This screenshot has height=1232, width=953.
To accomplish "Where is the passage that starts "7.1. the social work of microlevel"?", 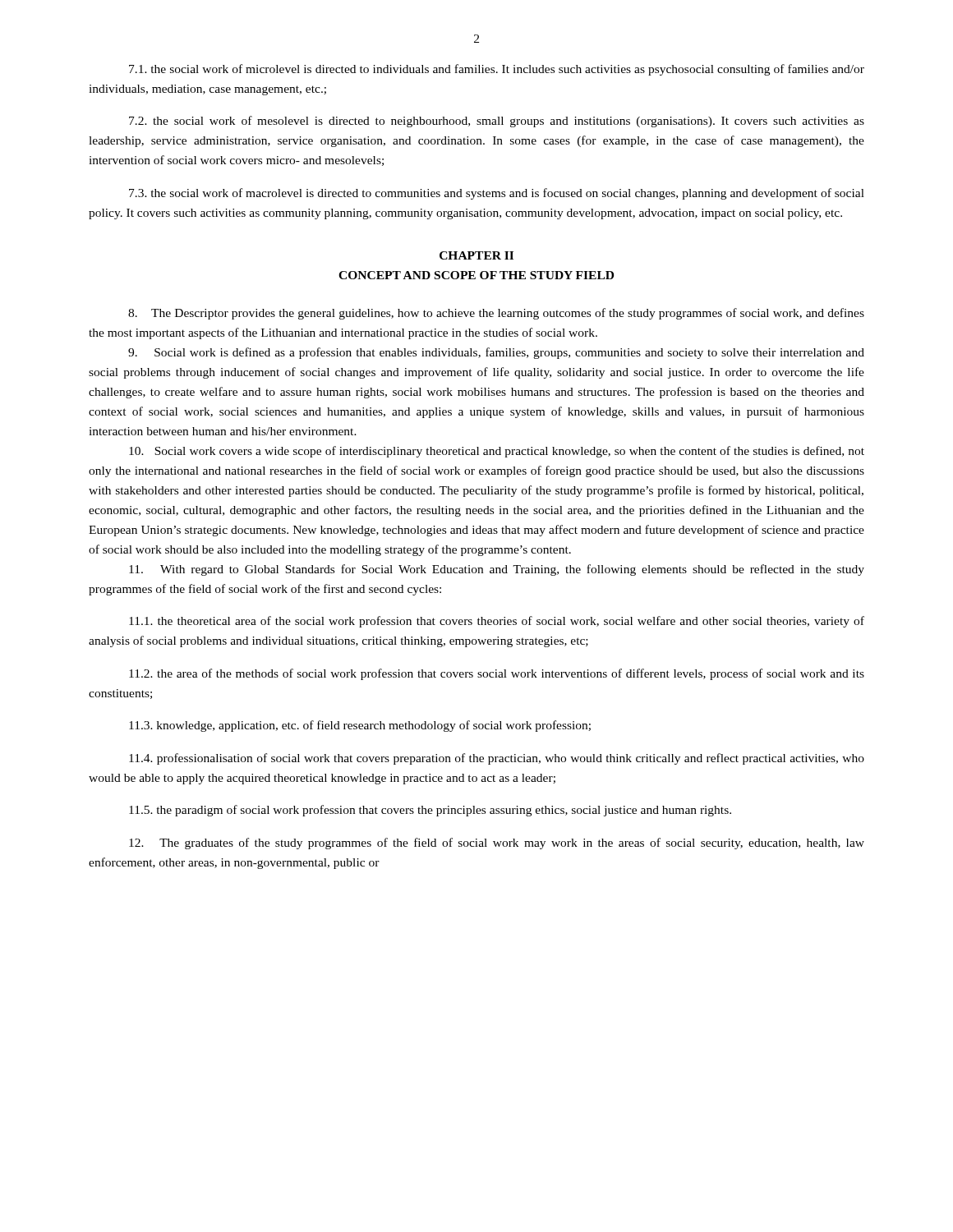I will [476, 78].
